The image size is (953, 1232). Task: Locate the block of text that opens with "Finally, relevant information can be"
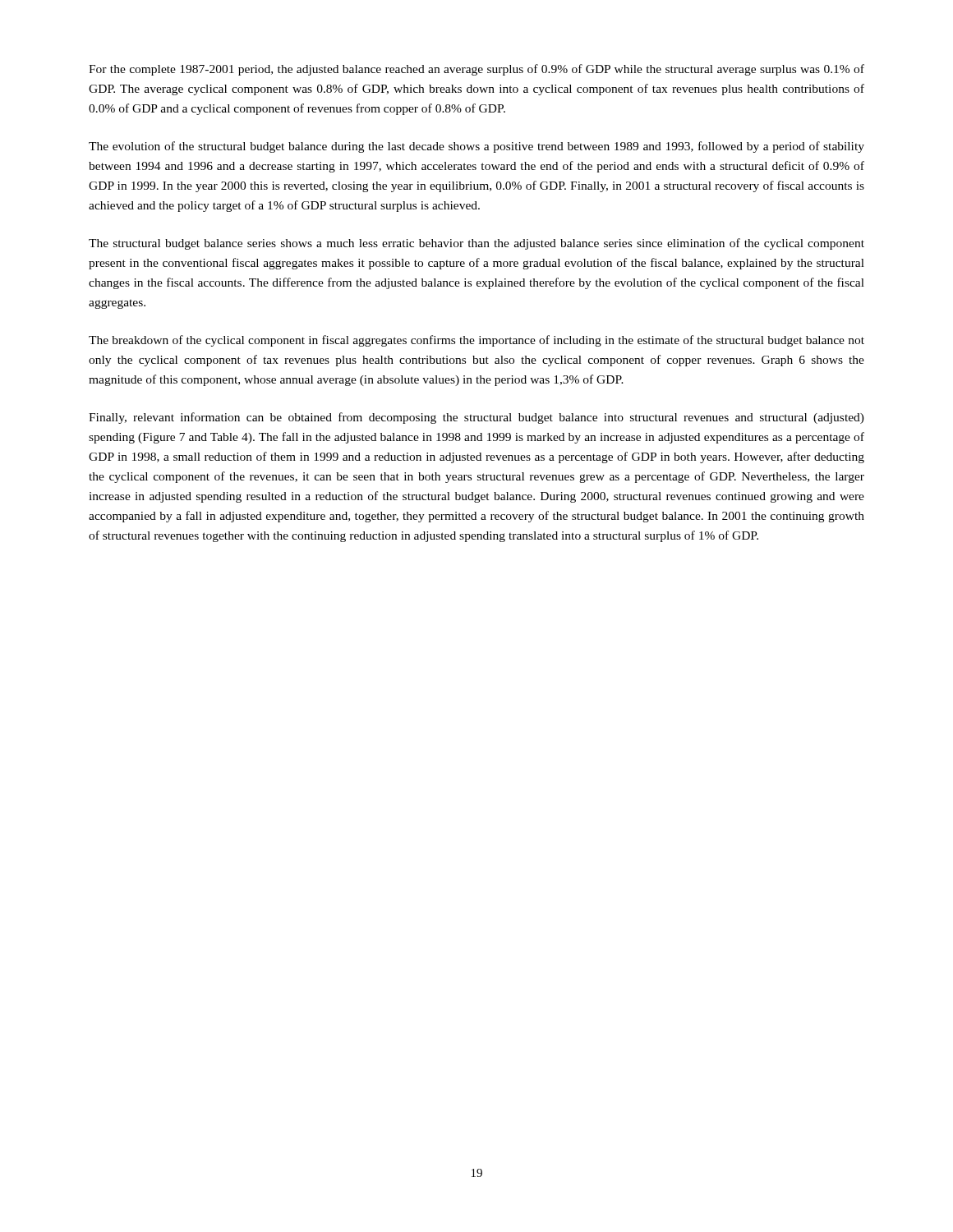(476, 476)
